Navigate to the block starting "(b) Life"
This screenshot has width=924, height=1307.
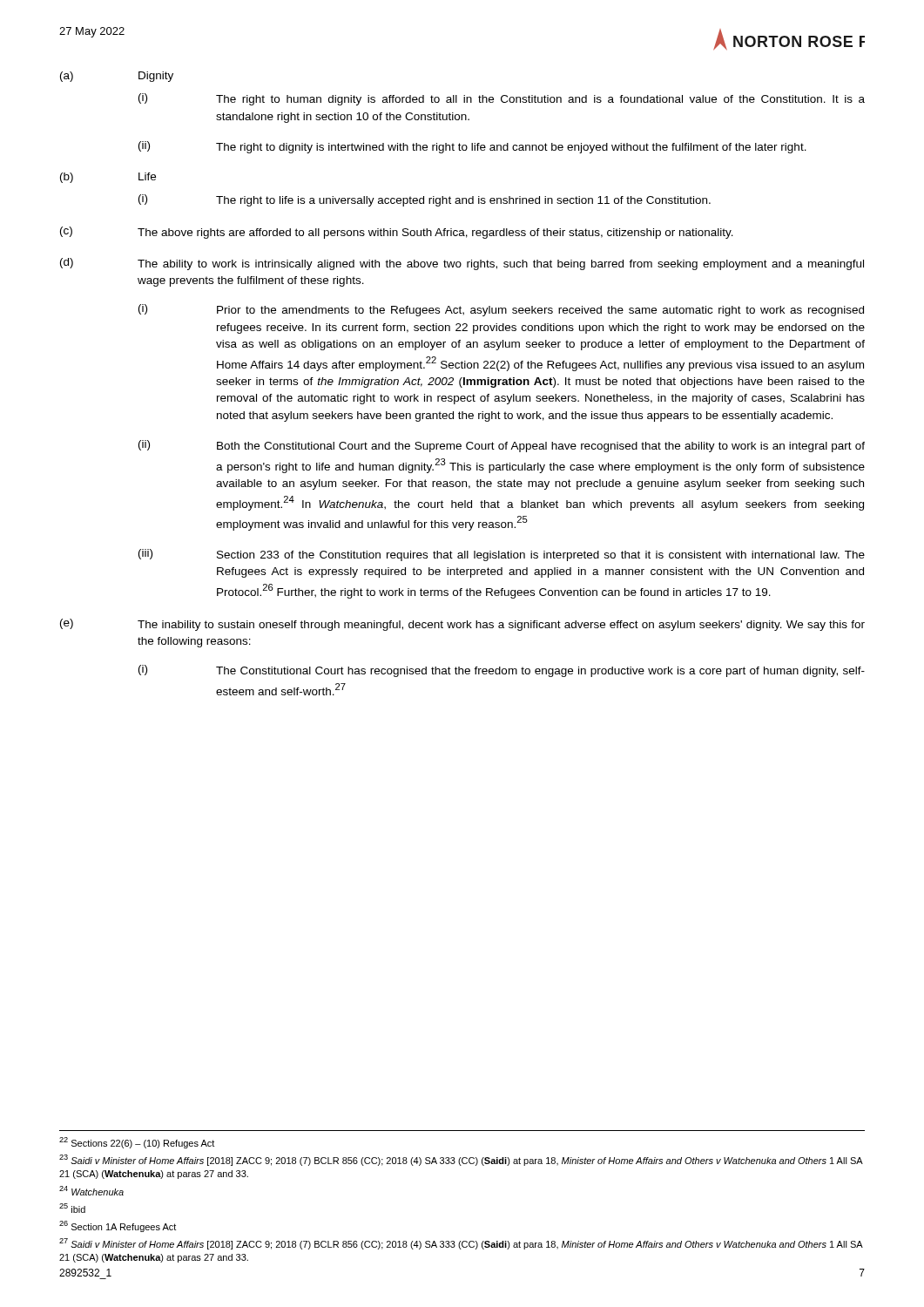tap(68, 177)
